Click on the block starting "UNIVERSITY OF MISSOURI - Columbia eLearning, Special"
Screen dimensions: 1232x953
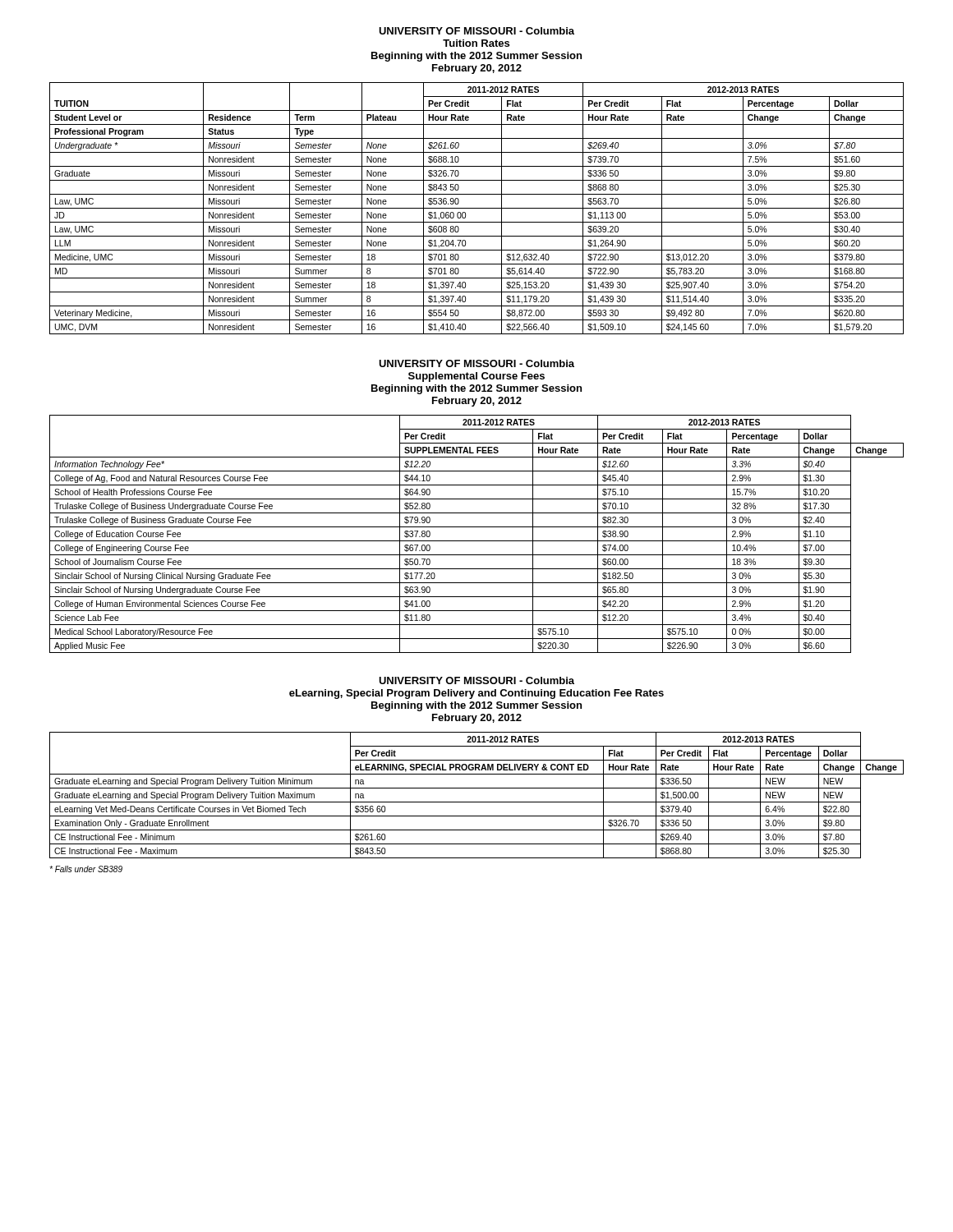pyautogui.click(x=476, y=699)
